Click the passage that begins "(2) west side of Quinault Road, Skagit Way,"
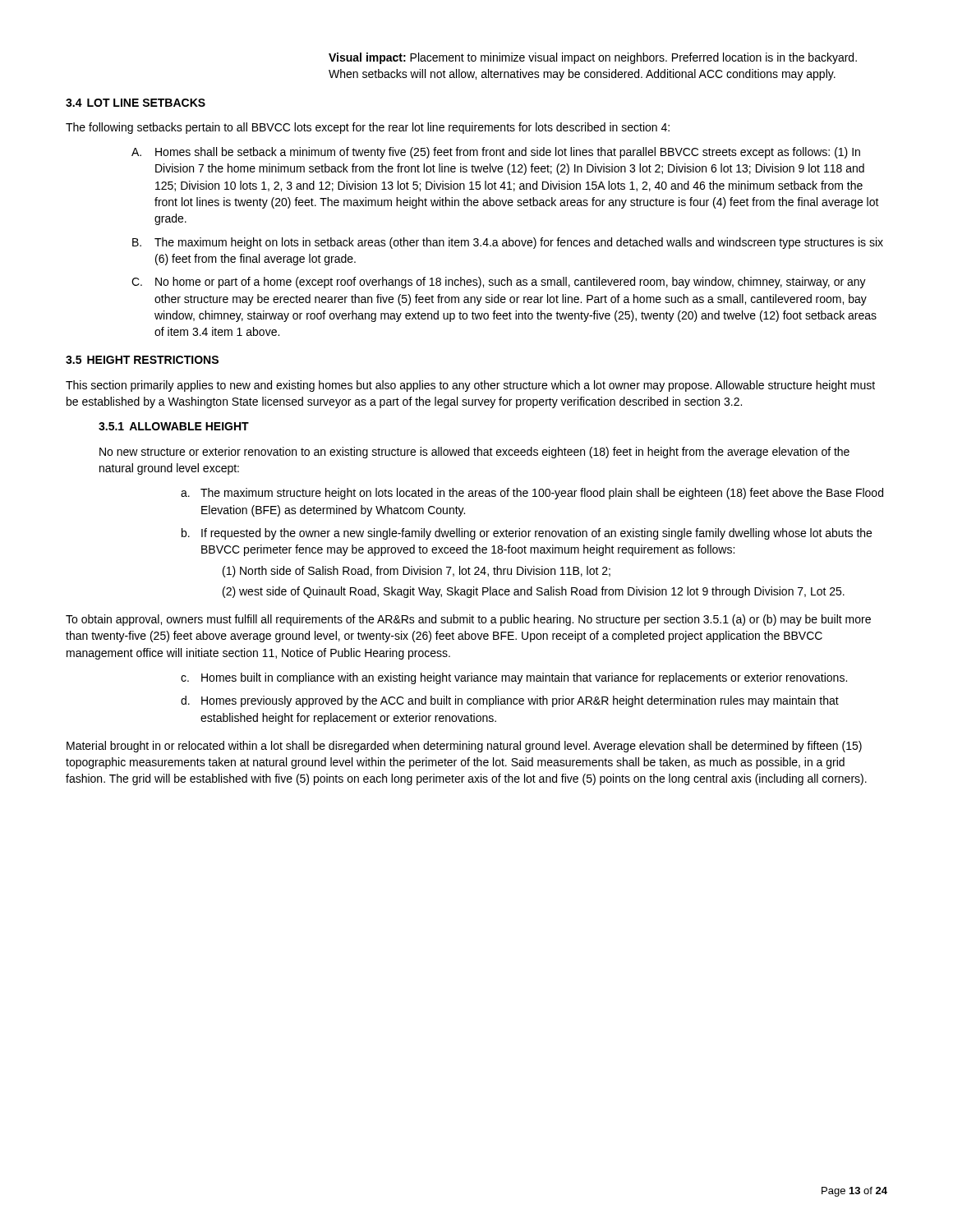 533,591
